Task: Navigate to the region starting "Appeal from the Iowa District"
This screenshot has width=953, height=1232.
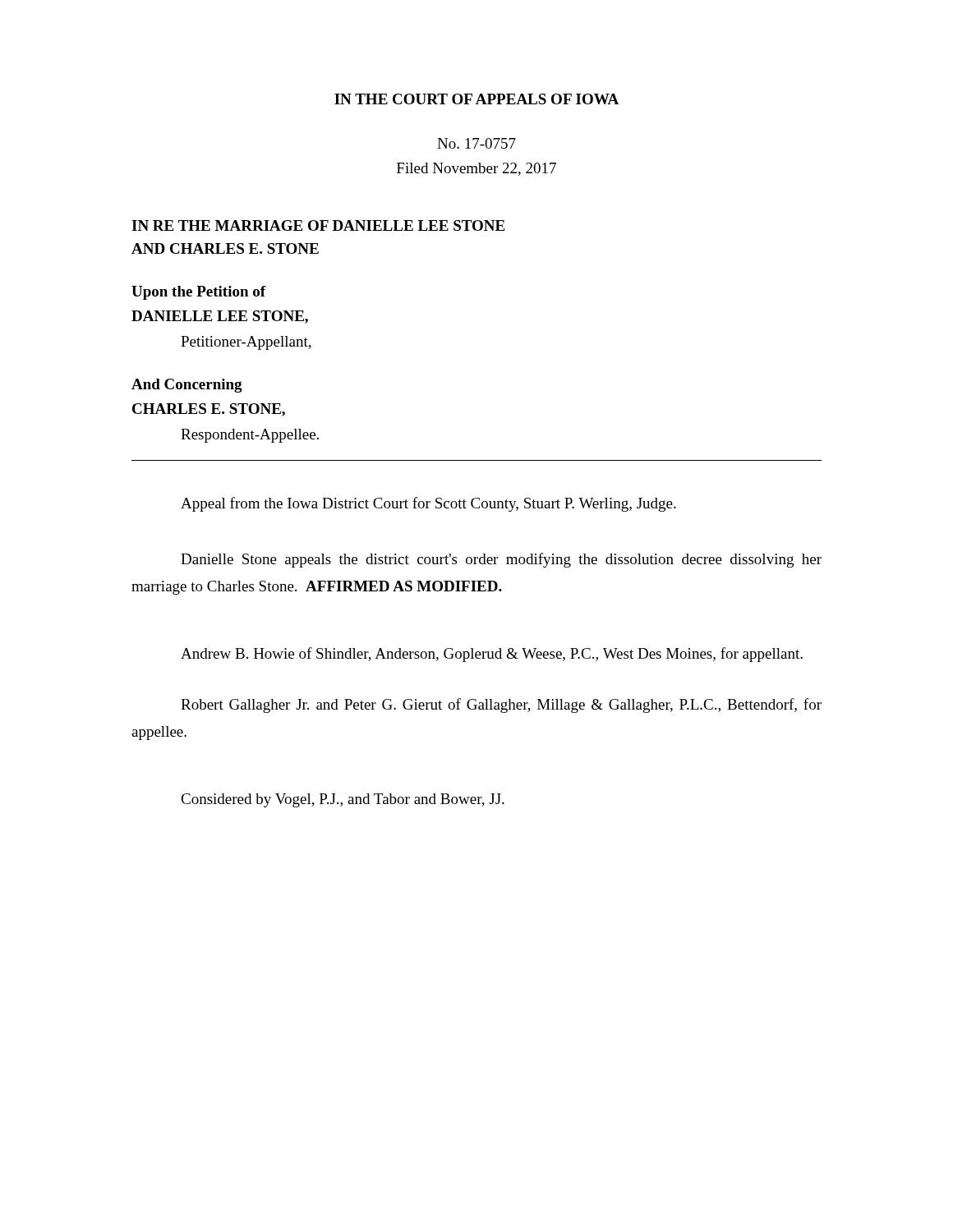Action: click(429, 503)
